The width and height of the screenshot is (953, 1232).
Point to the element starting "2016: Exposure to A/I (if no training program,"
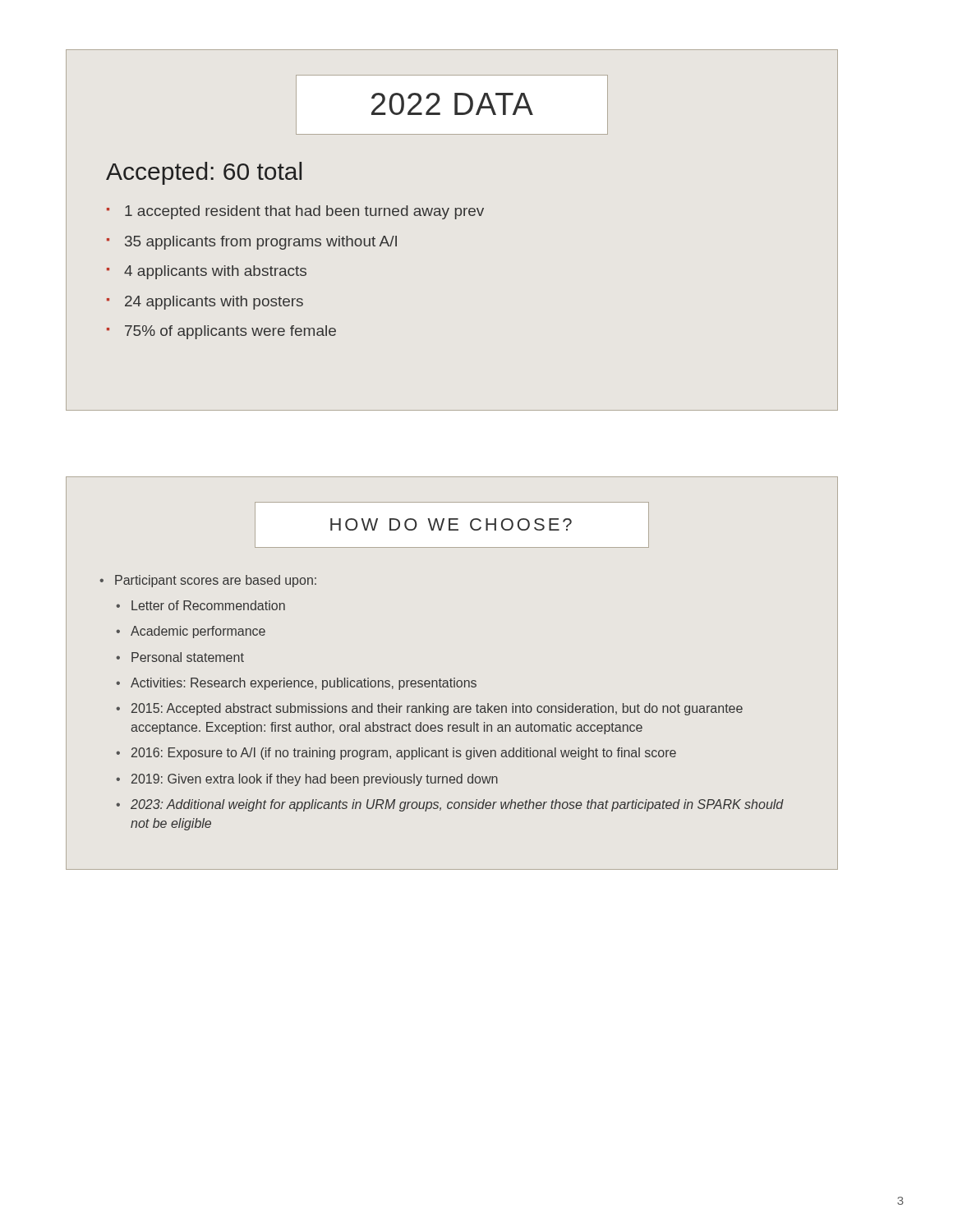(404, 753)
